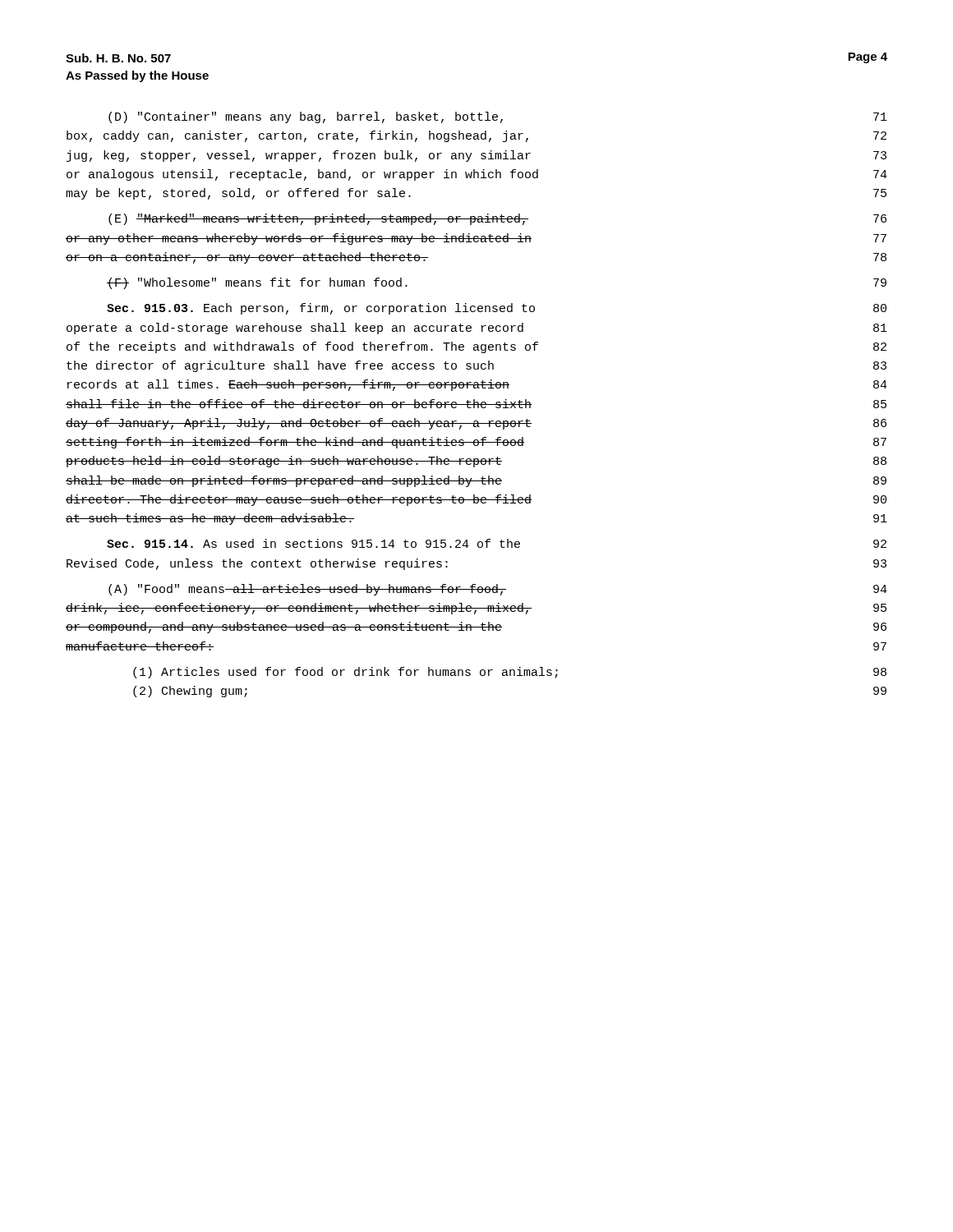Select the text block with the text "Sec. 915.14. As used in"
This screenshot has height=1232, width=953.
[476, 555]
